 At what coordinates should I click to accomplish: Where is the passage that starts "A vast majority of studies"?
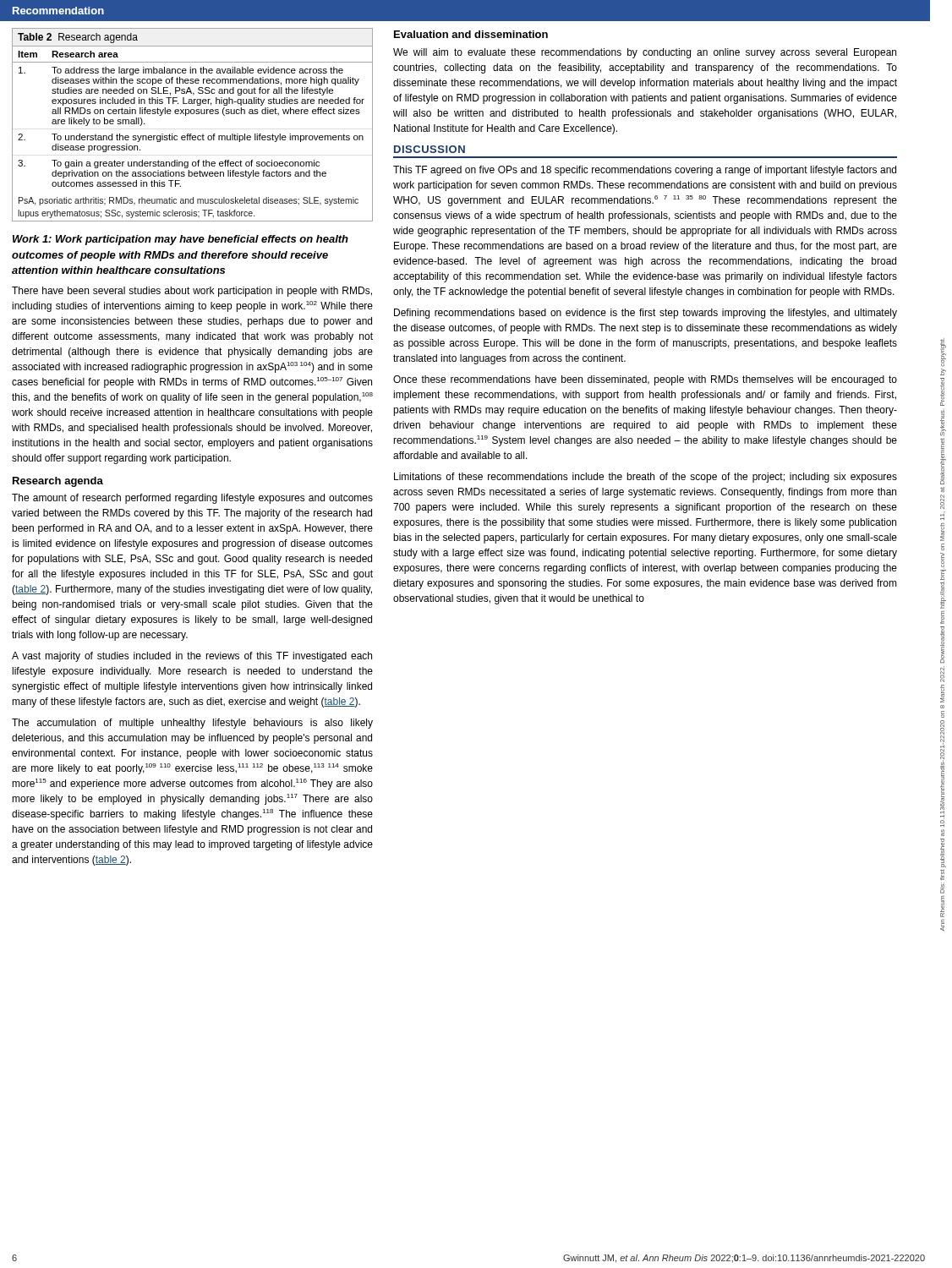[192, 679]
